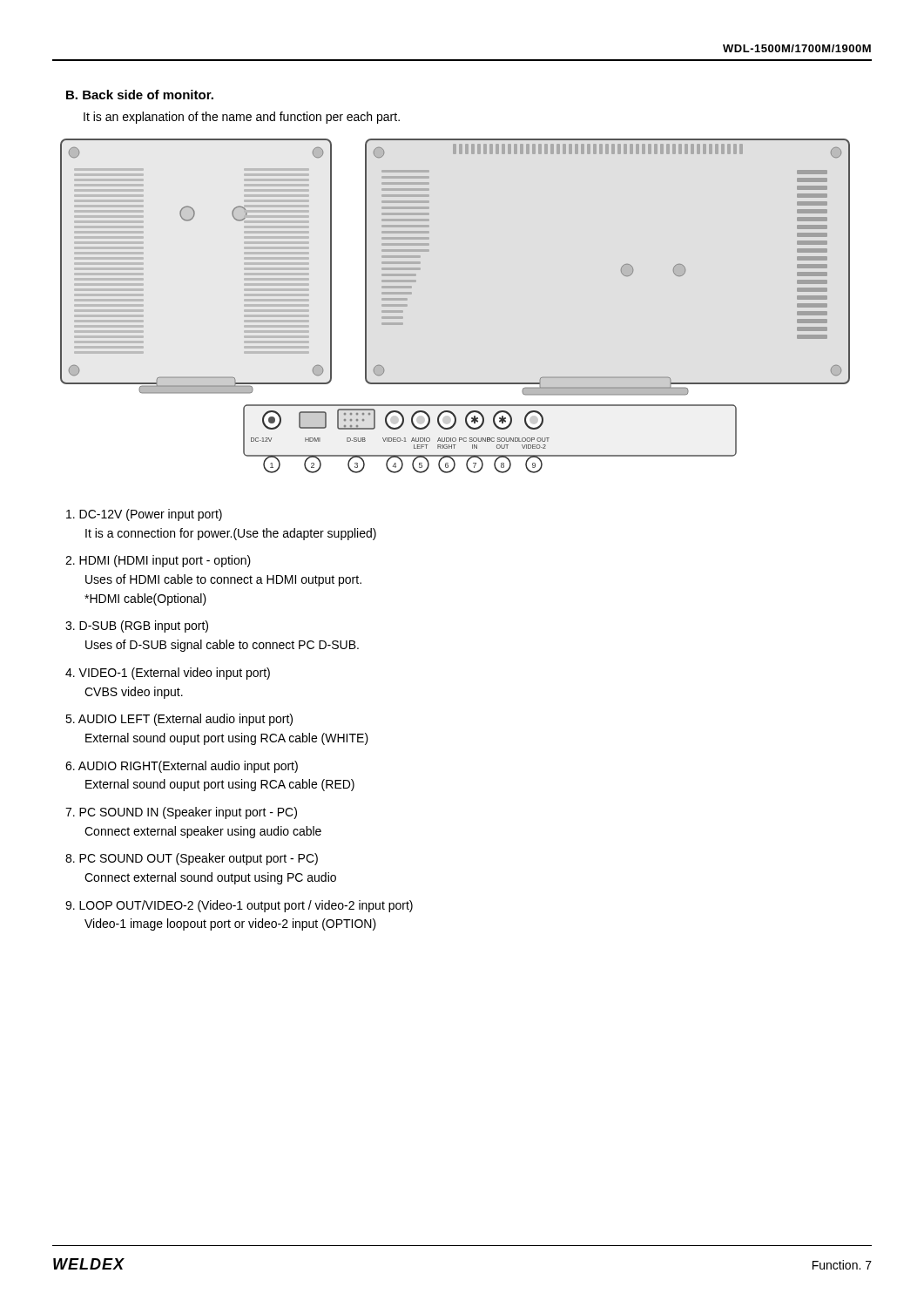Locate the list item that reads "9. LOOP OUT/VIDEO-2"

pyautogui.click(x=239, y=906)
